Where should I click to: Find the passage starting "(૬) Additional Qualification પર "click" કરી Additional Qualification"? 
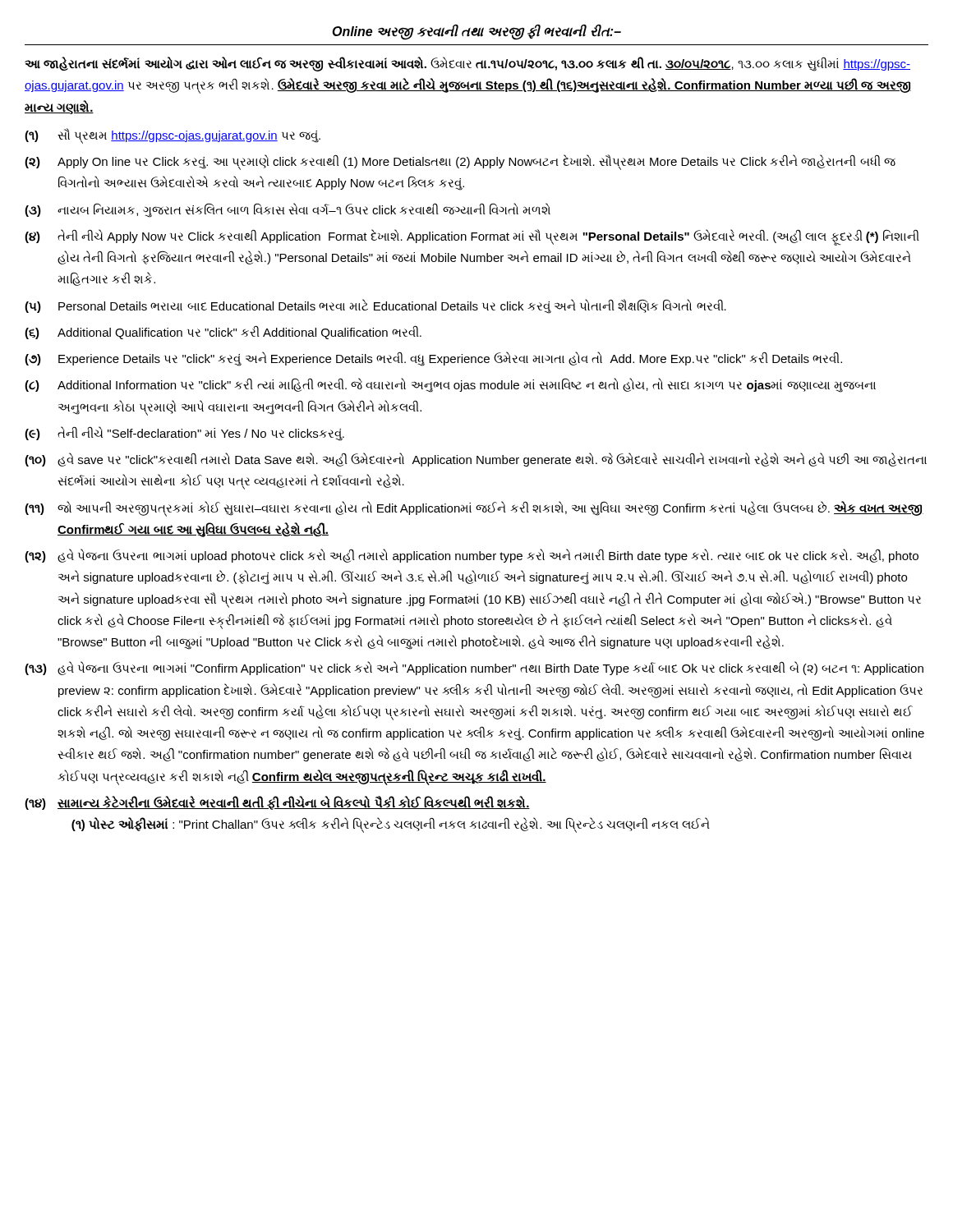click(x=223, y=333)
